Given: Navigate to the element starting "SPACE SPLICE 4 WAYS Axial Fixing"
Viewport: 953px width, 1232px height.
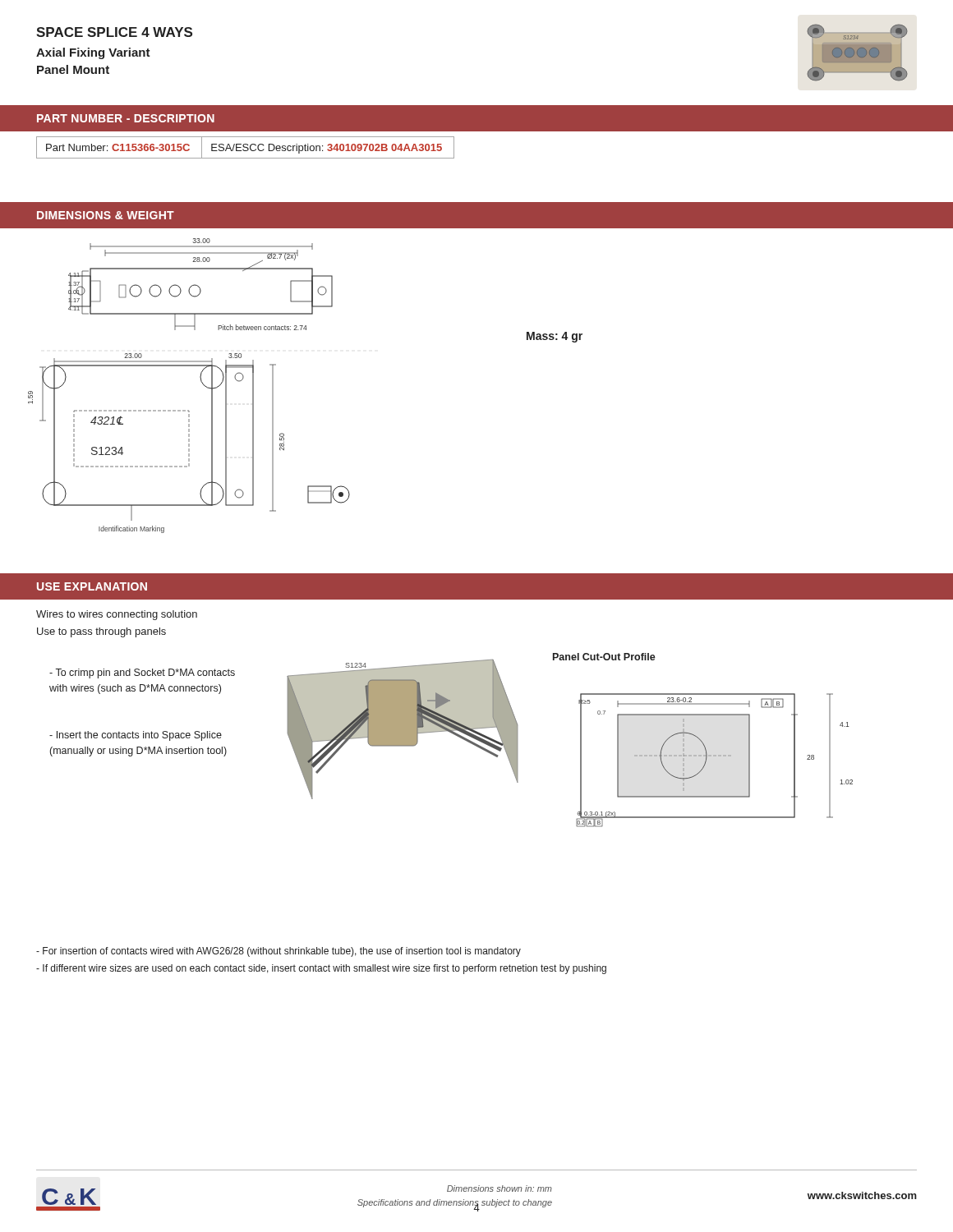Looking at the screenshot, I should coord(115,51).
